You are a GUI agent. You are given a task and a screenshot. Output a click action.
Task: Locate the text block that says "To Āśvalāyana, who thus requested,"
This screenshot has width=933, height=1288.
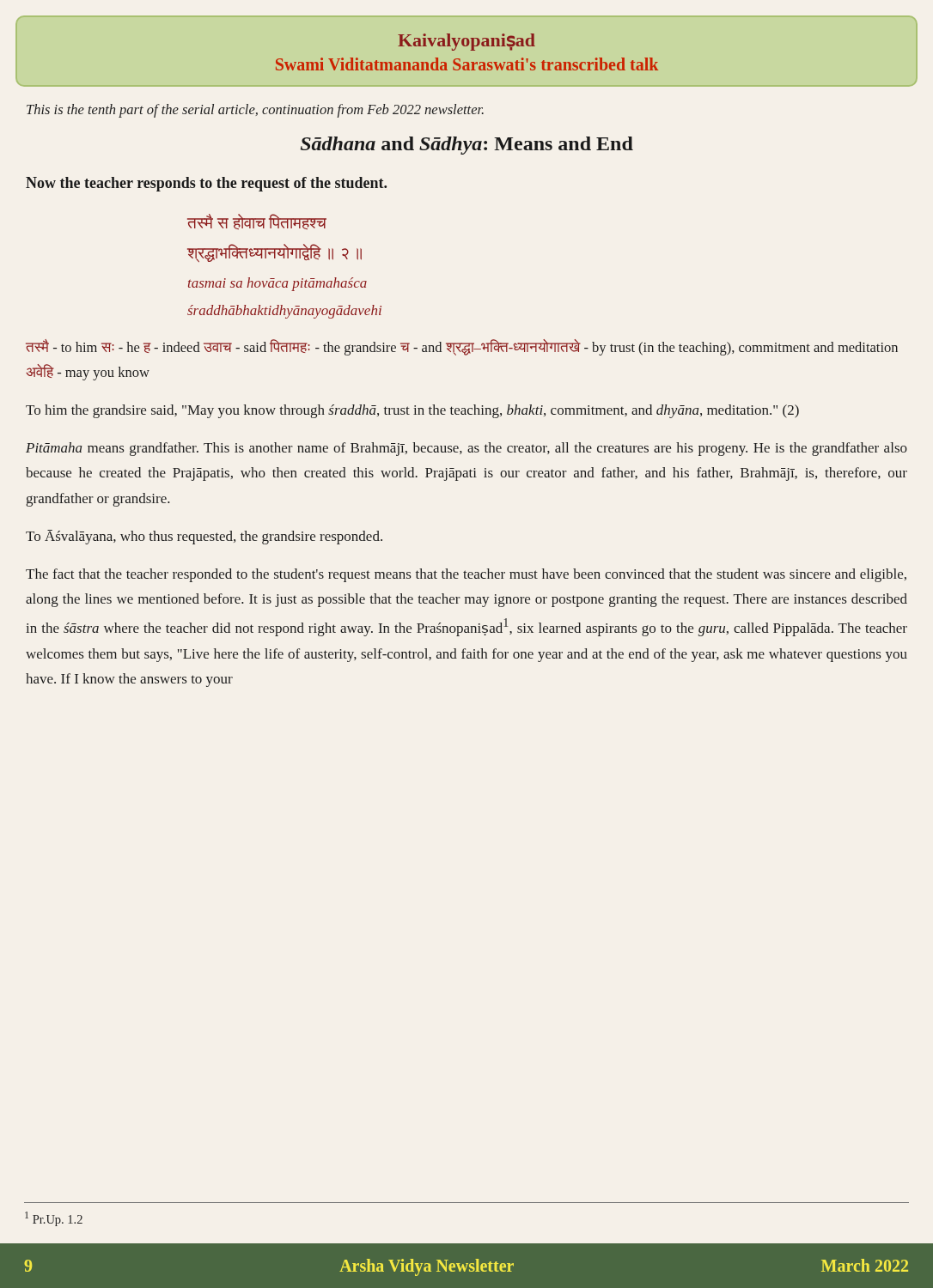click(x=205, y=536)
